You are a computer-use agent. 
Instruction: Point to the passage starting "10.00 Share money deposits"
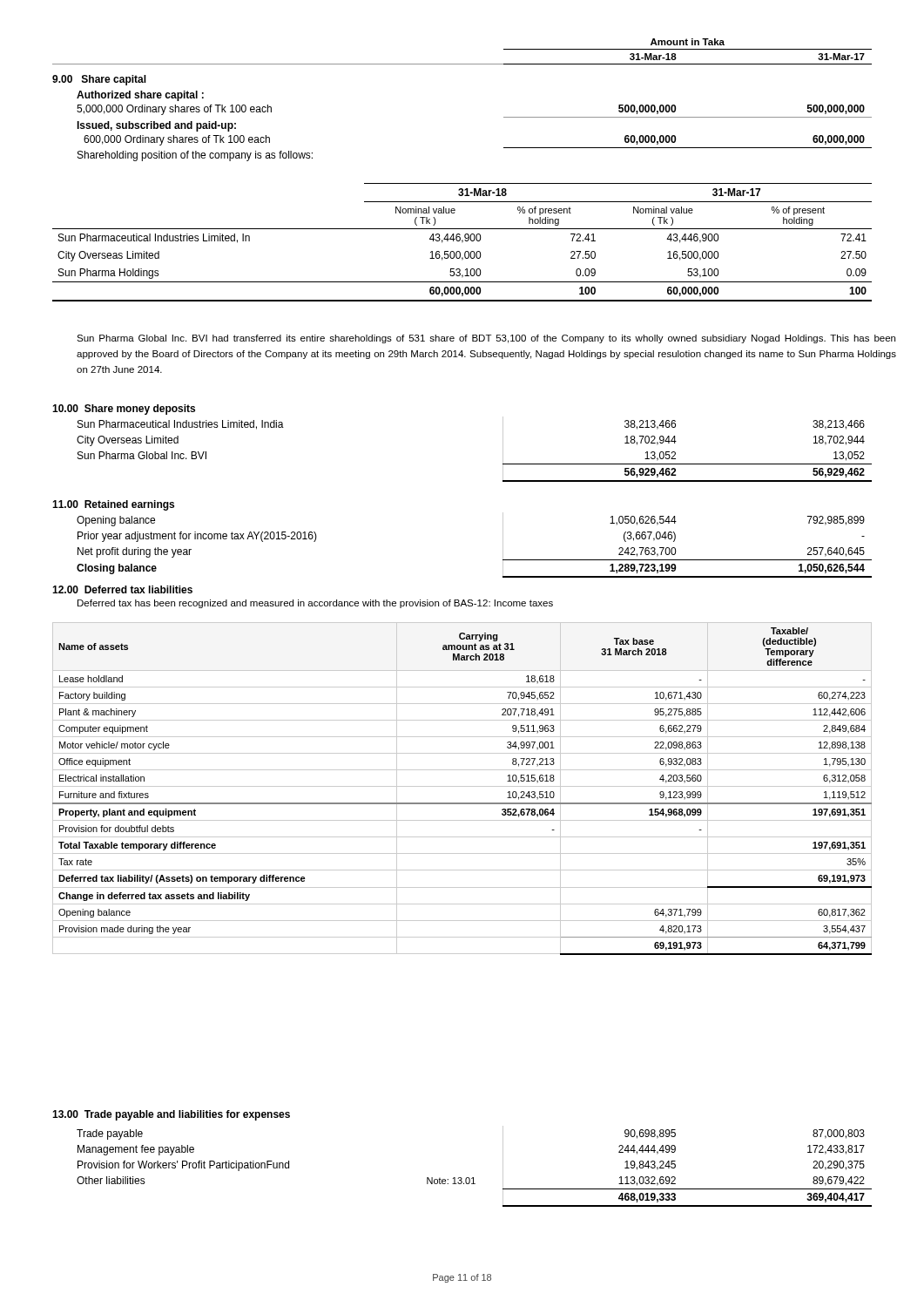coord(124,409)
